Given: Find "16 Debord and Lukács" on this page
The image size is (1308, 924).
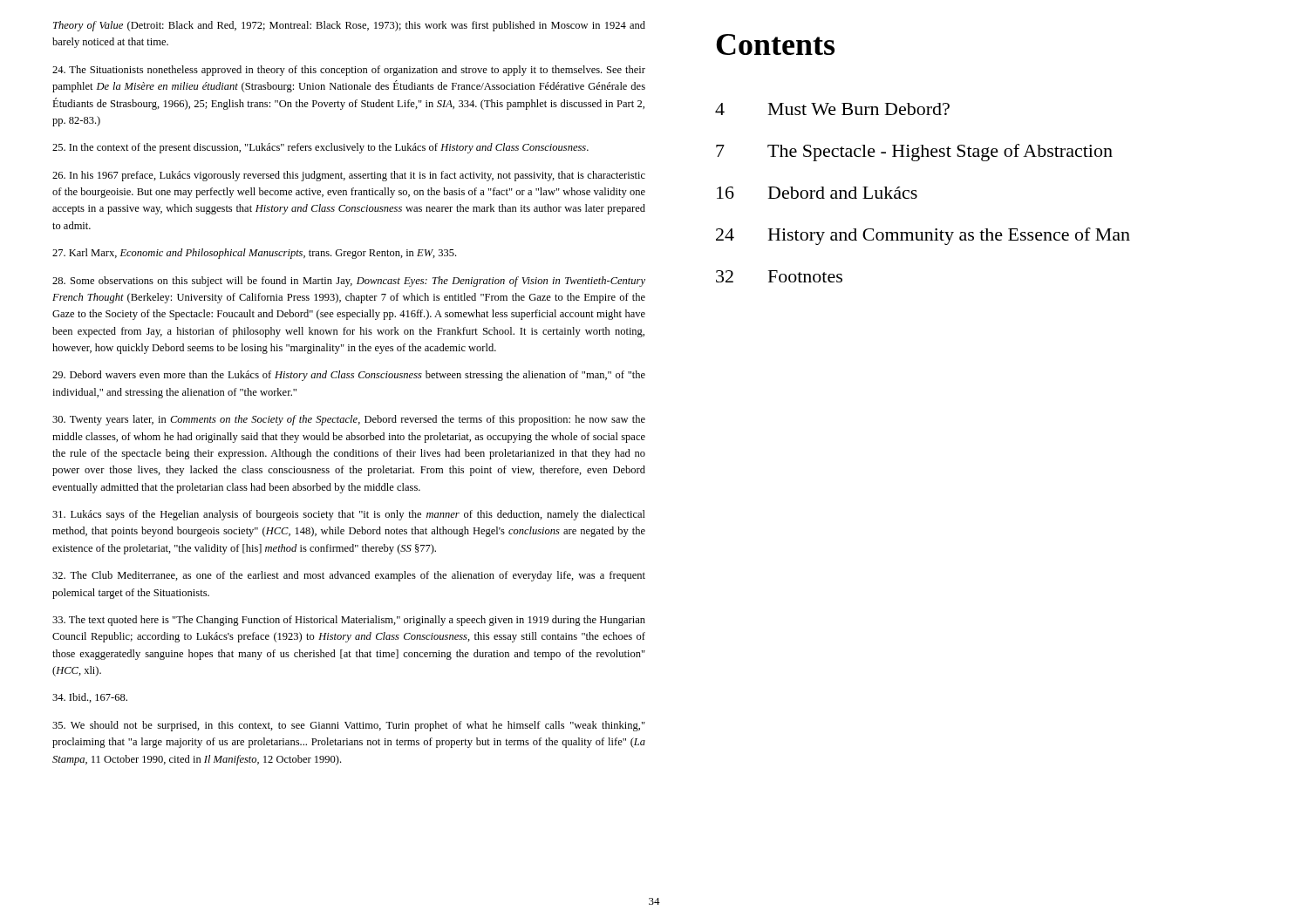Looking at the screenshot, I should (816, 193).
